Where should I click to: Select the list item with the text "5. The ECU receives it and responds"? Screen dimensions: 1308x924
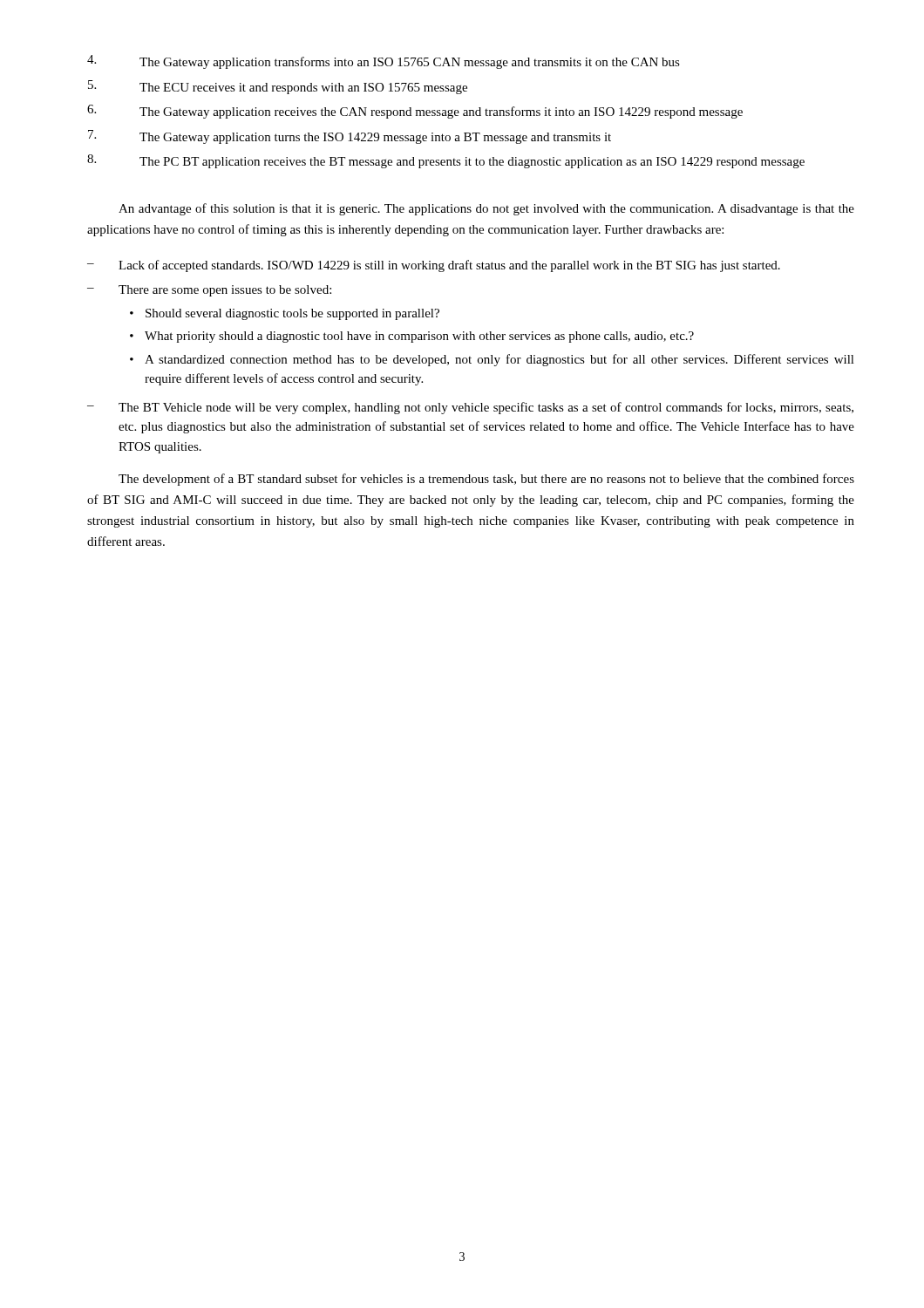(x=471, y=87)
